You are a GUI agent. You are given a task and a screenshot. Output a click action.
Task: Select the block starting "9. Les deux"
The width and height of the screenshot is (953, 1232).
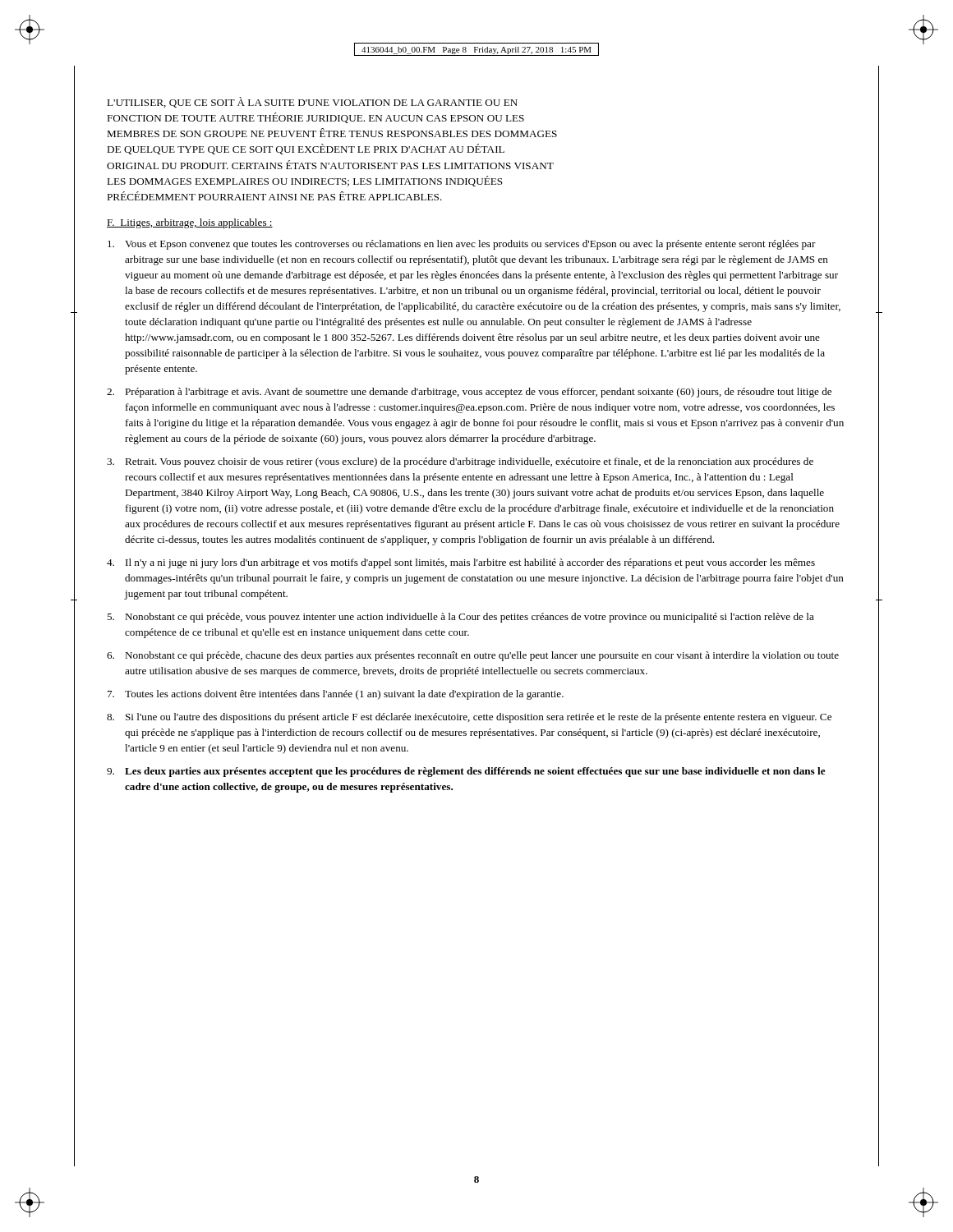[x=476, y=779]
